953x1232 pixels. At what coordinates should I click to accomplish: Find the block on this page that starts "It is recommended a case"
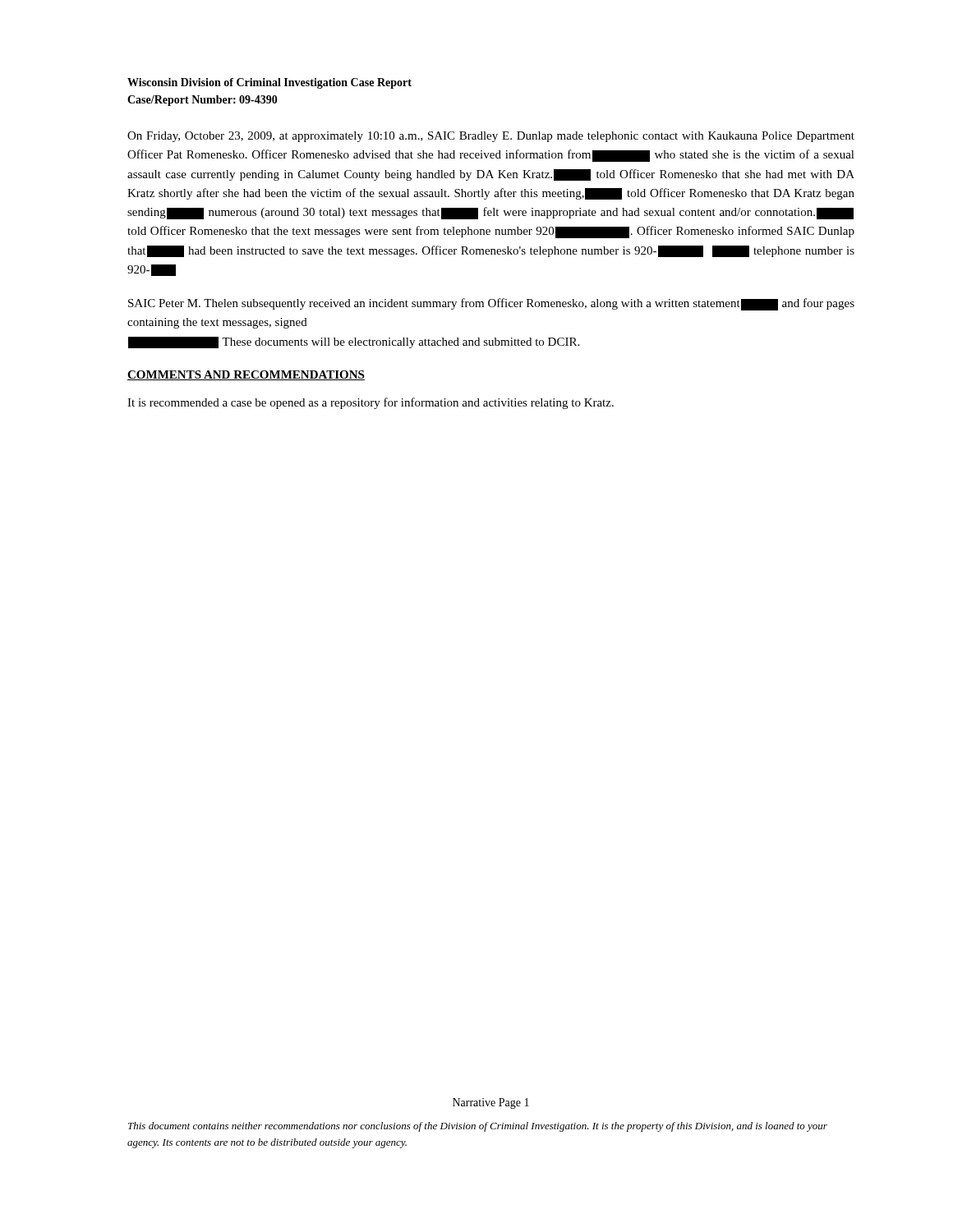tap(371, 402)
